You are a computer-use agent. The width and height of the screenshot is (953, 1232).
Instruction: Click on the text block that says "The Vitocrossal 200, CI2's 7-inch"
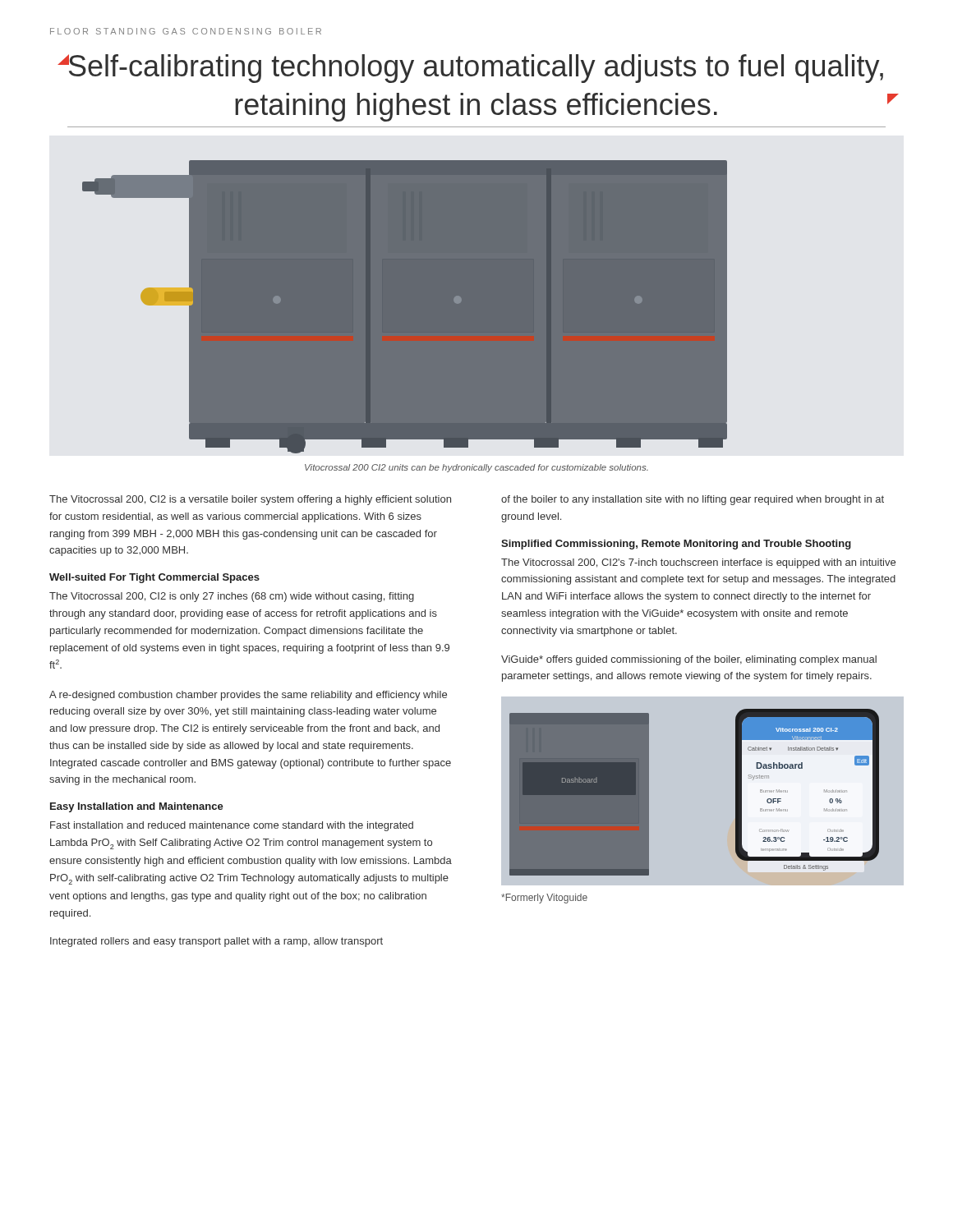click(x=699, y=596)
